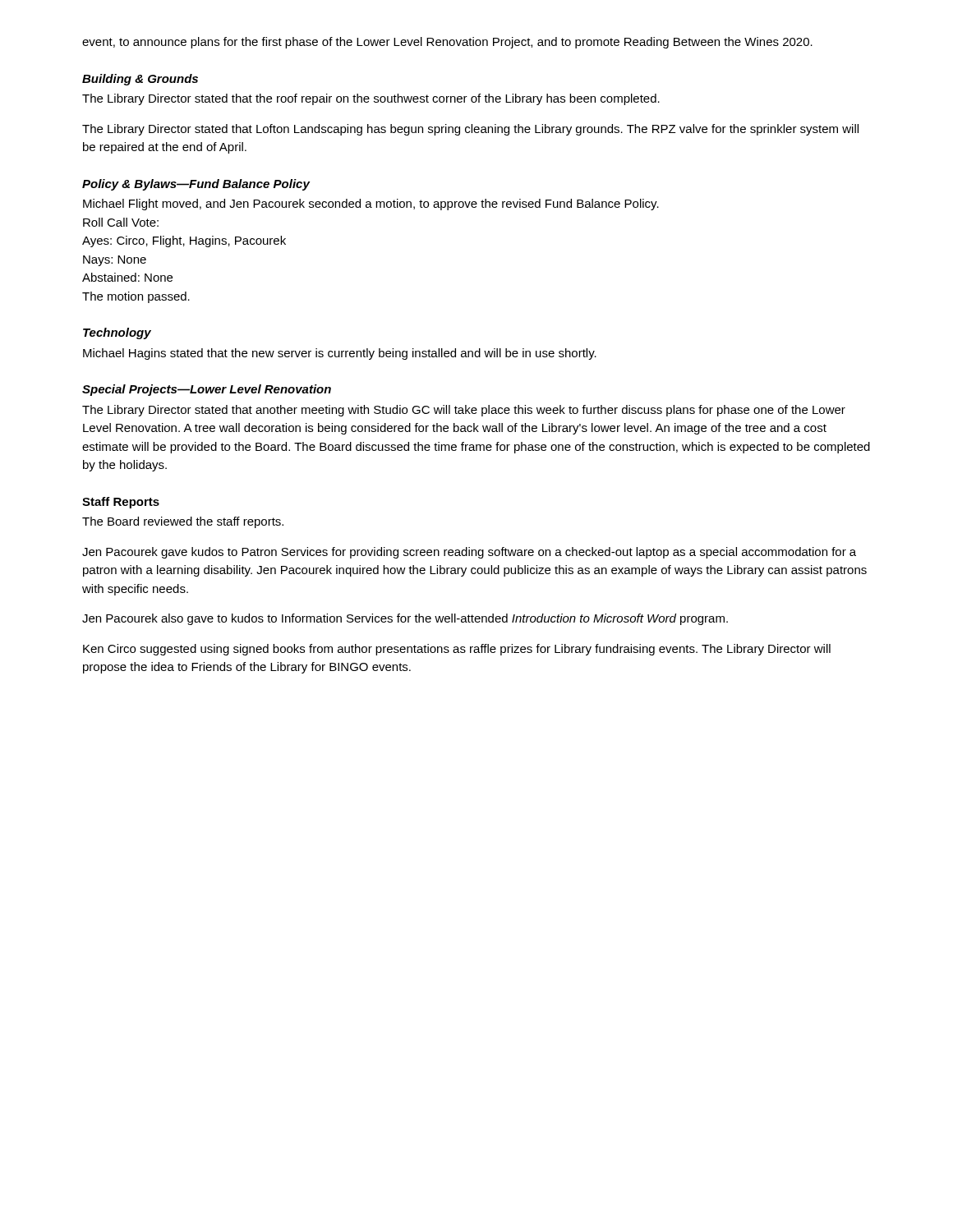Click where it says "Building & Grounds"

tap(140, 78)
